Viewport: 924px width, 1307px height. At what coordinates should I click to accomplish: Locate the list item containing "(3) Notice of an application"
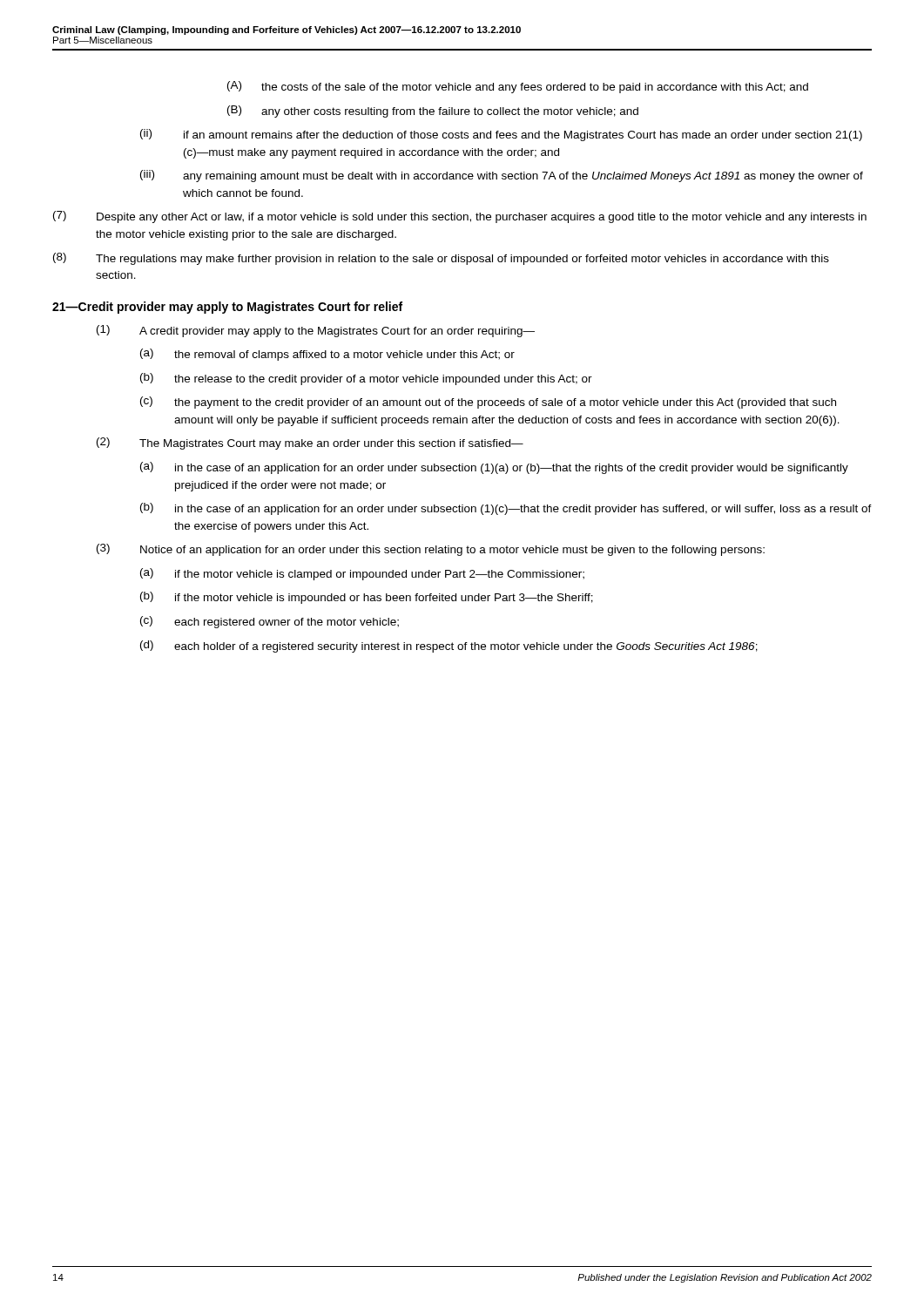[x=484, y=550]
